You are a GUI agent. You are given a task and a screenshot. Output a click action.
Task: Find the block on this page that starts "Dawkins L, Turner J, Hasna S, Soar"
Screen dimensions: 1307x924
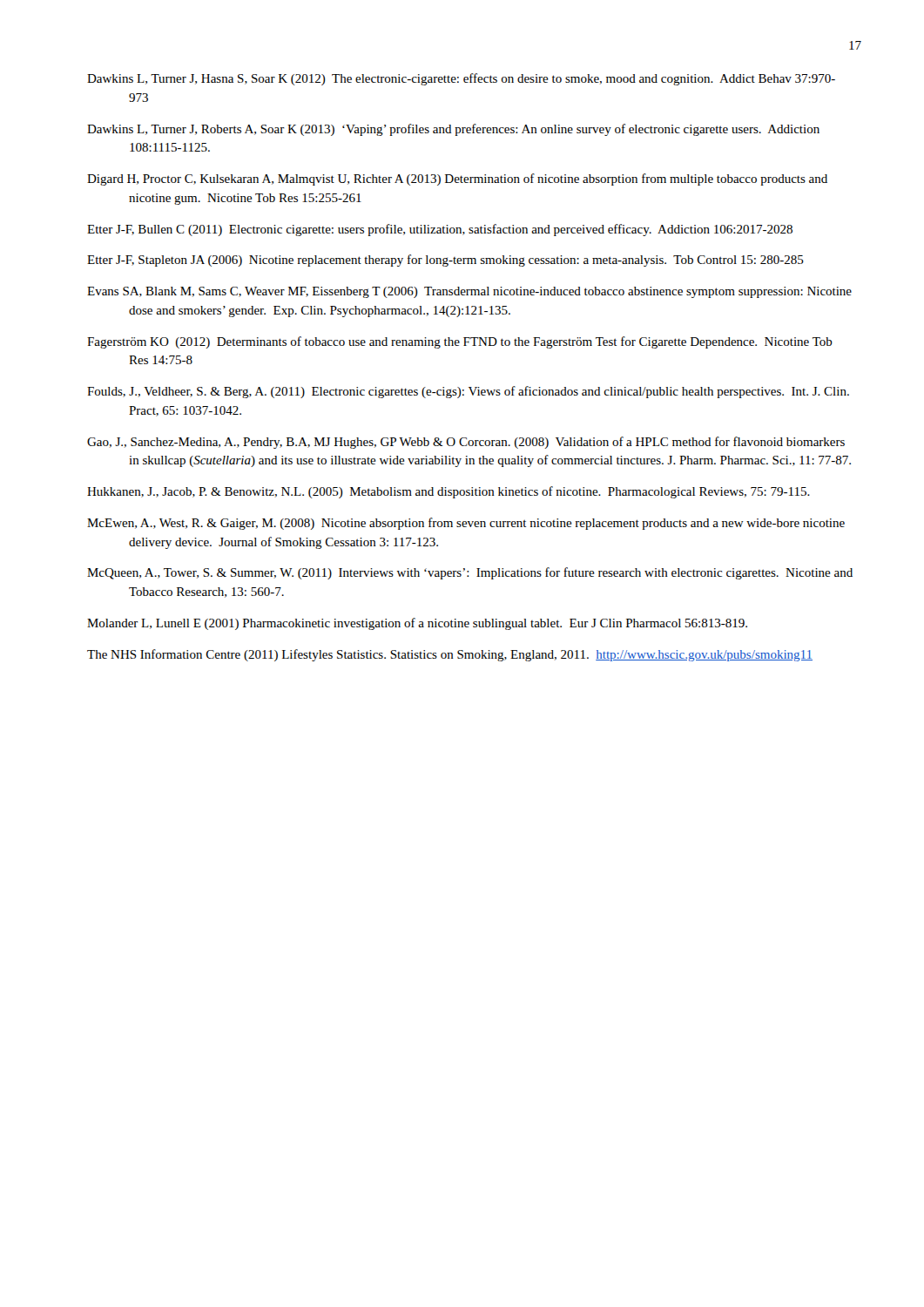click(x=461, y=88)
